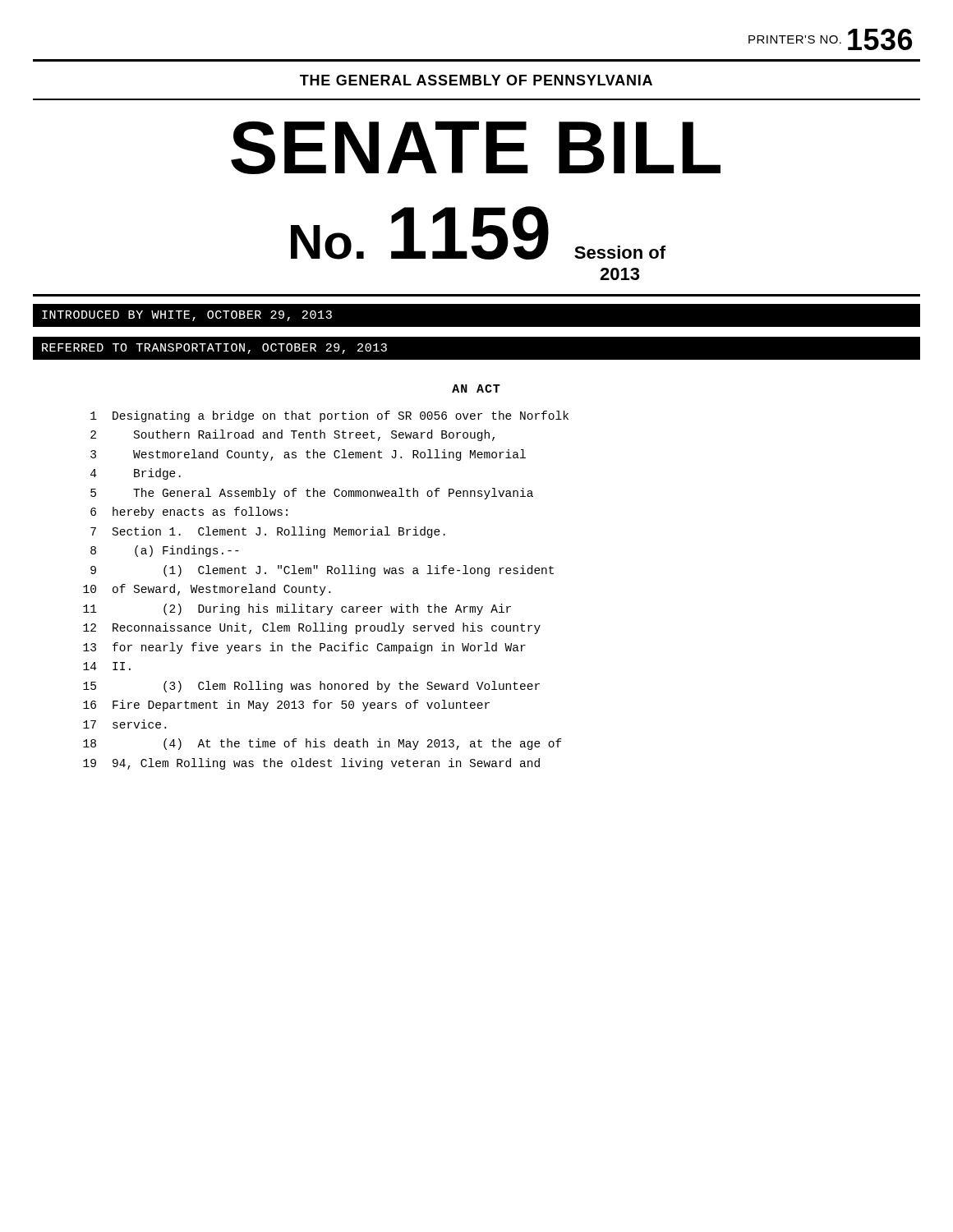Find the title with the text "THE GENERAL ASSEMBLY OF PENNSYLVANIA"

[x=476, y=81]
